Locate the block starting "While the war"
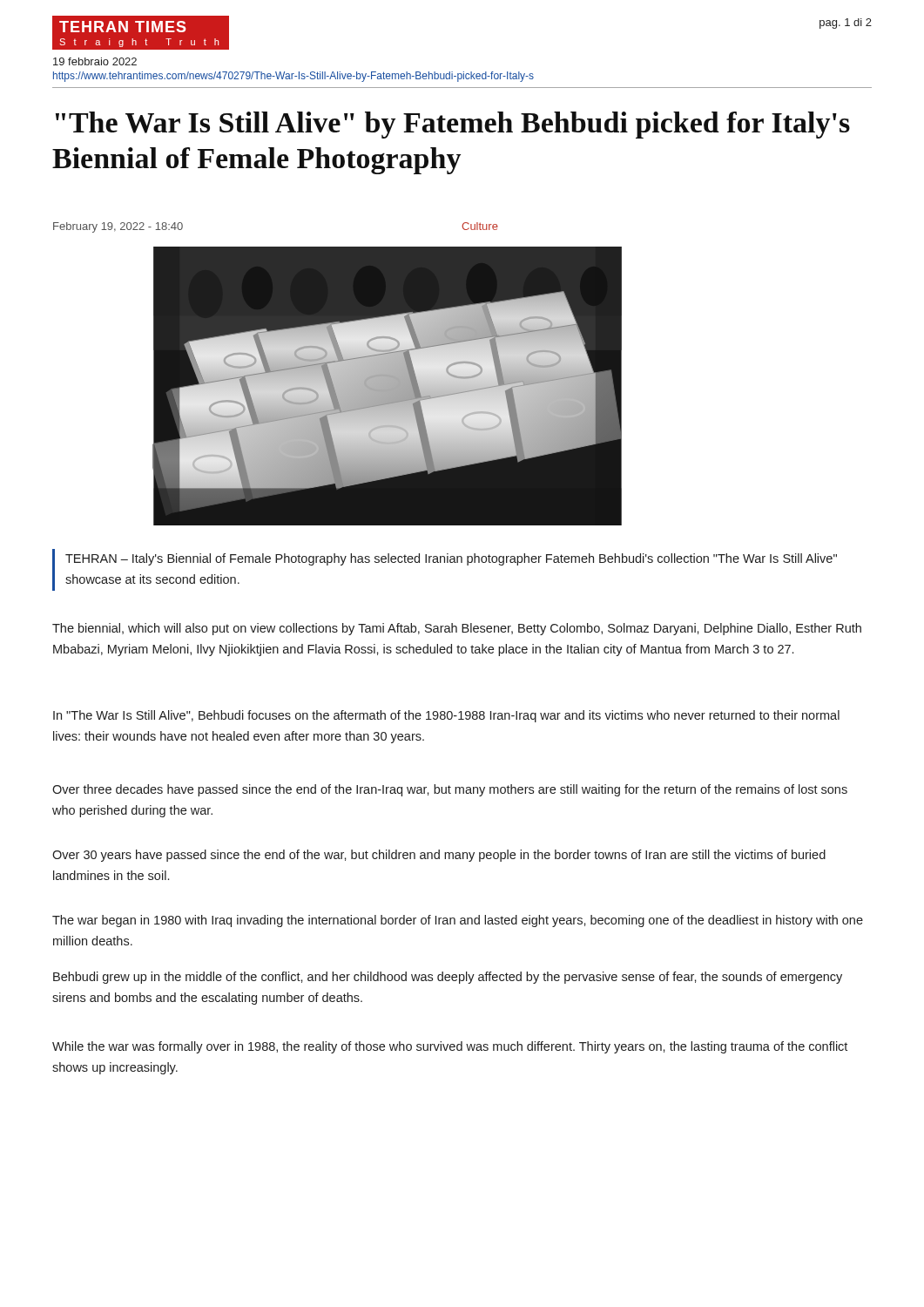The height and width of the screenshot is (1307, 924). tap(462, 1058)
